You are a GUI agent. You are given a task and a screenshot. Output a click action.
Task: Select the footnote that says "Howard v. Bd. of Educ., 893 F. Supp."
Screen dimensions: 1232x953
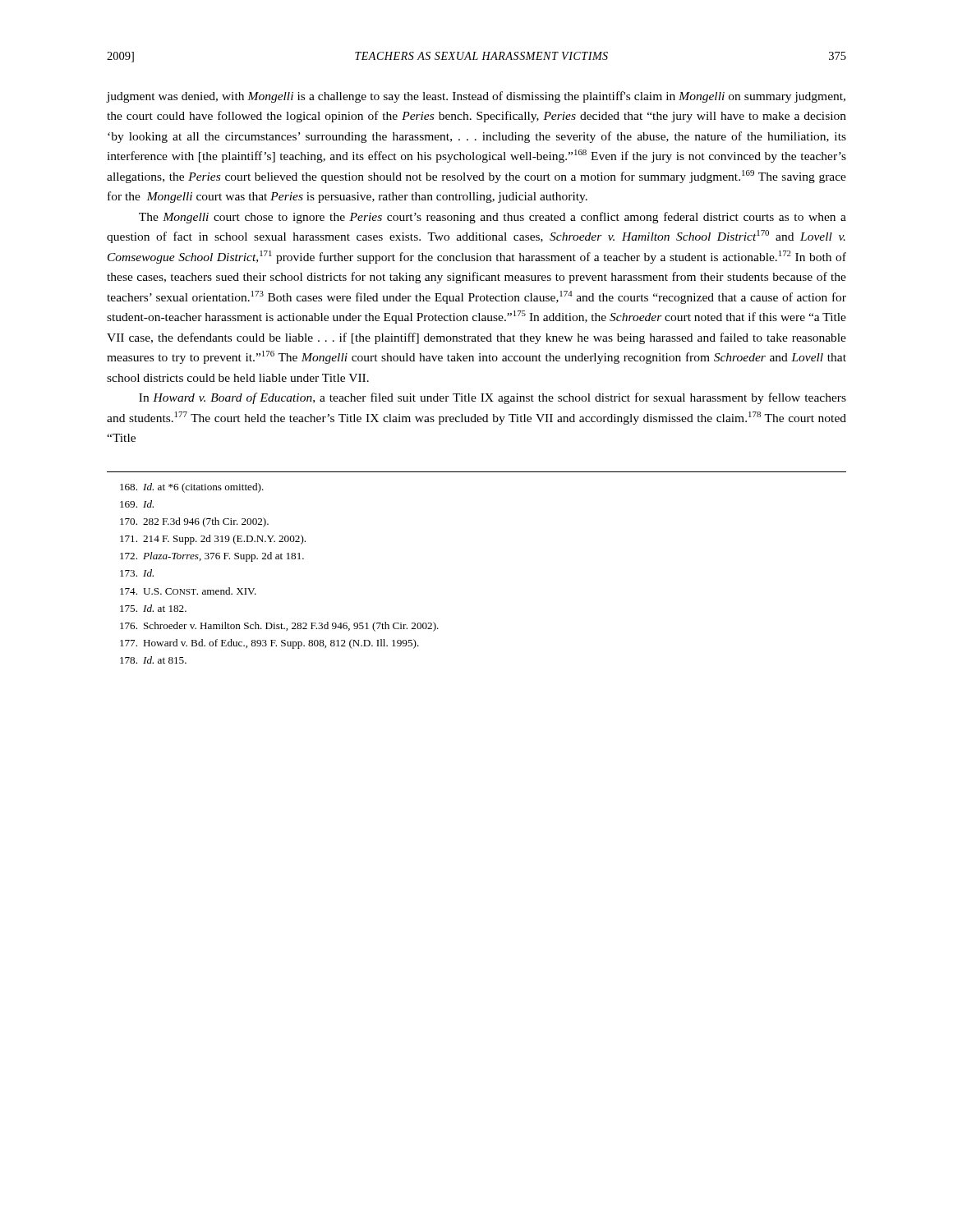pyautogui.click(x=269, y=644)
